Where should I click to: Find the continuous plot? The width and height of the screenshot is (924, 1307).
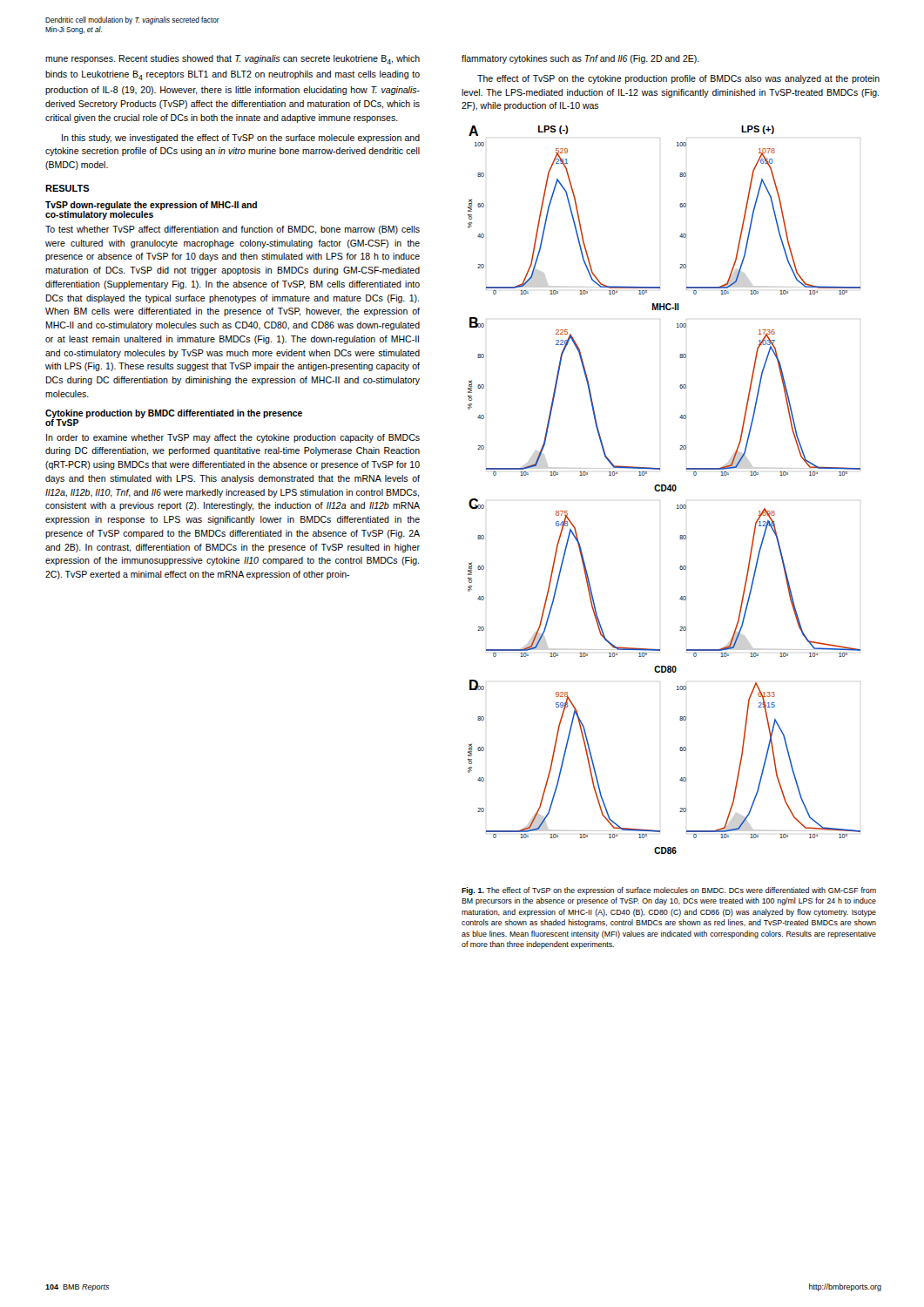[x=671, y=500]
